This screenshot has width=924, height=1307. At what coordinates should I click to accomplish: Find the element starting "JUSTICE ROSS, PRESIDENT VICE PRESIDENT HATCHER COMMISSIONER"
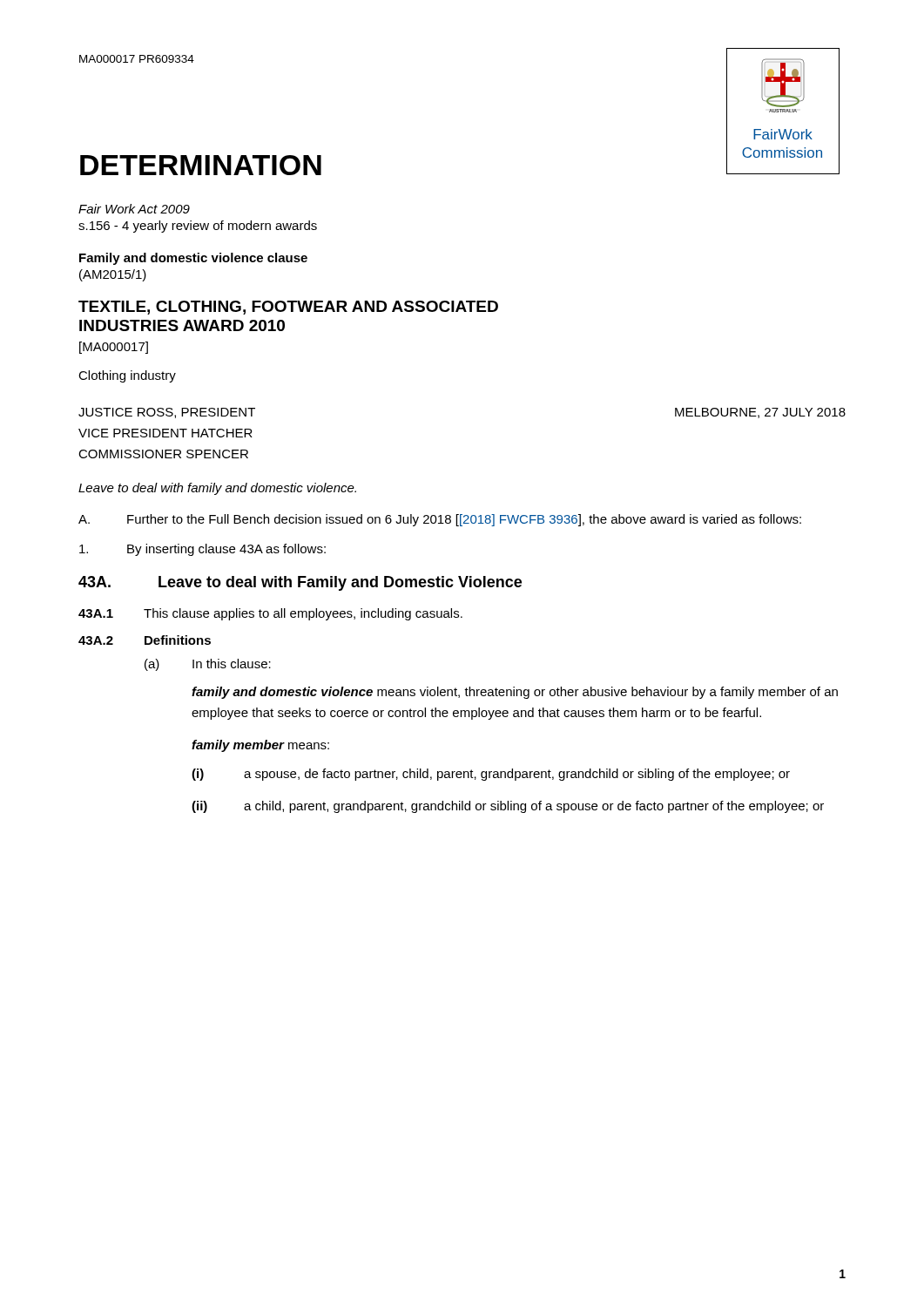click(x=169, y=413)
